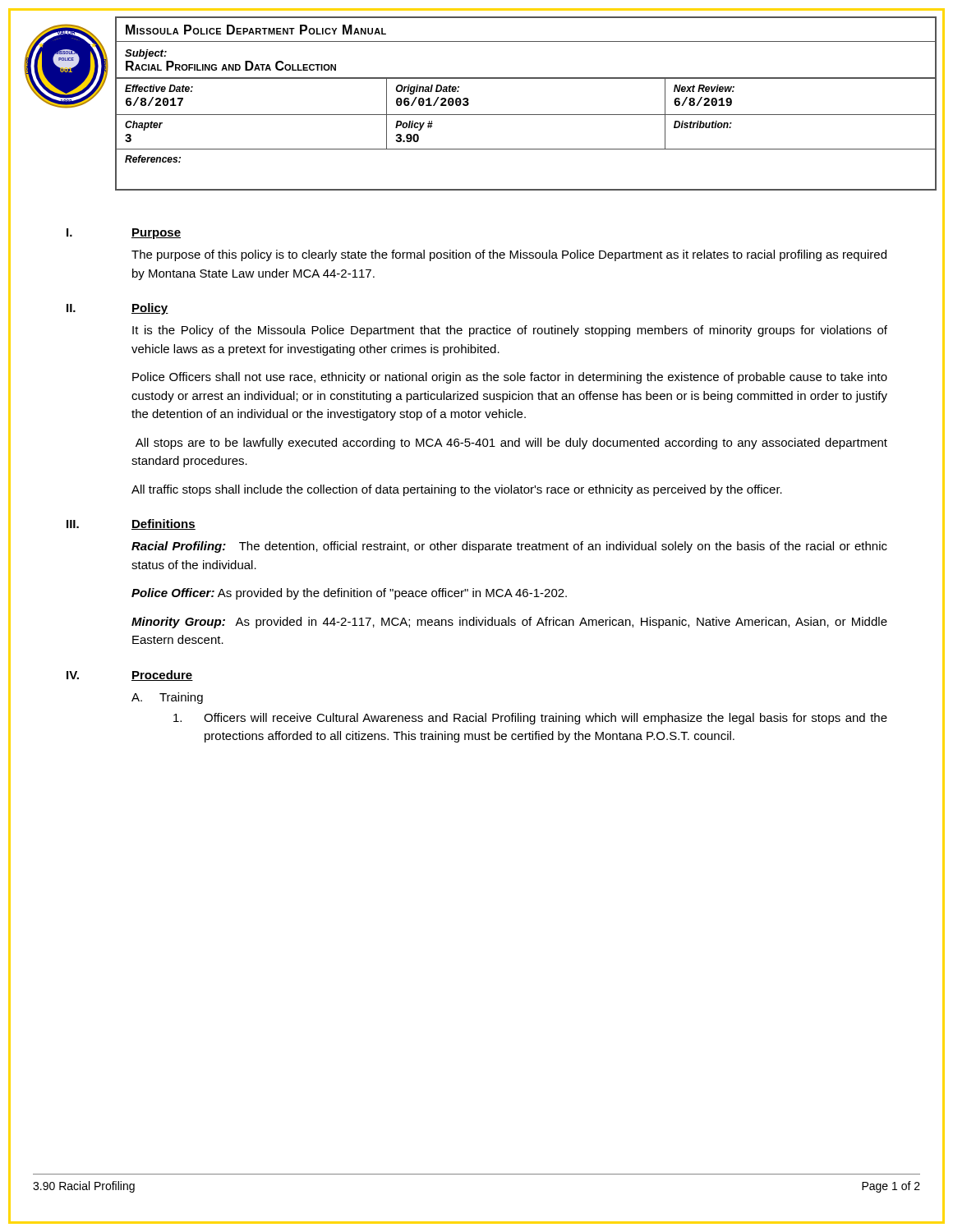Select the text block that reads "Racial Profiling: The detention, official restraint, or other"
Screen dimensions: 1232x953
509,556
